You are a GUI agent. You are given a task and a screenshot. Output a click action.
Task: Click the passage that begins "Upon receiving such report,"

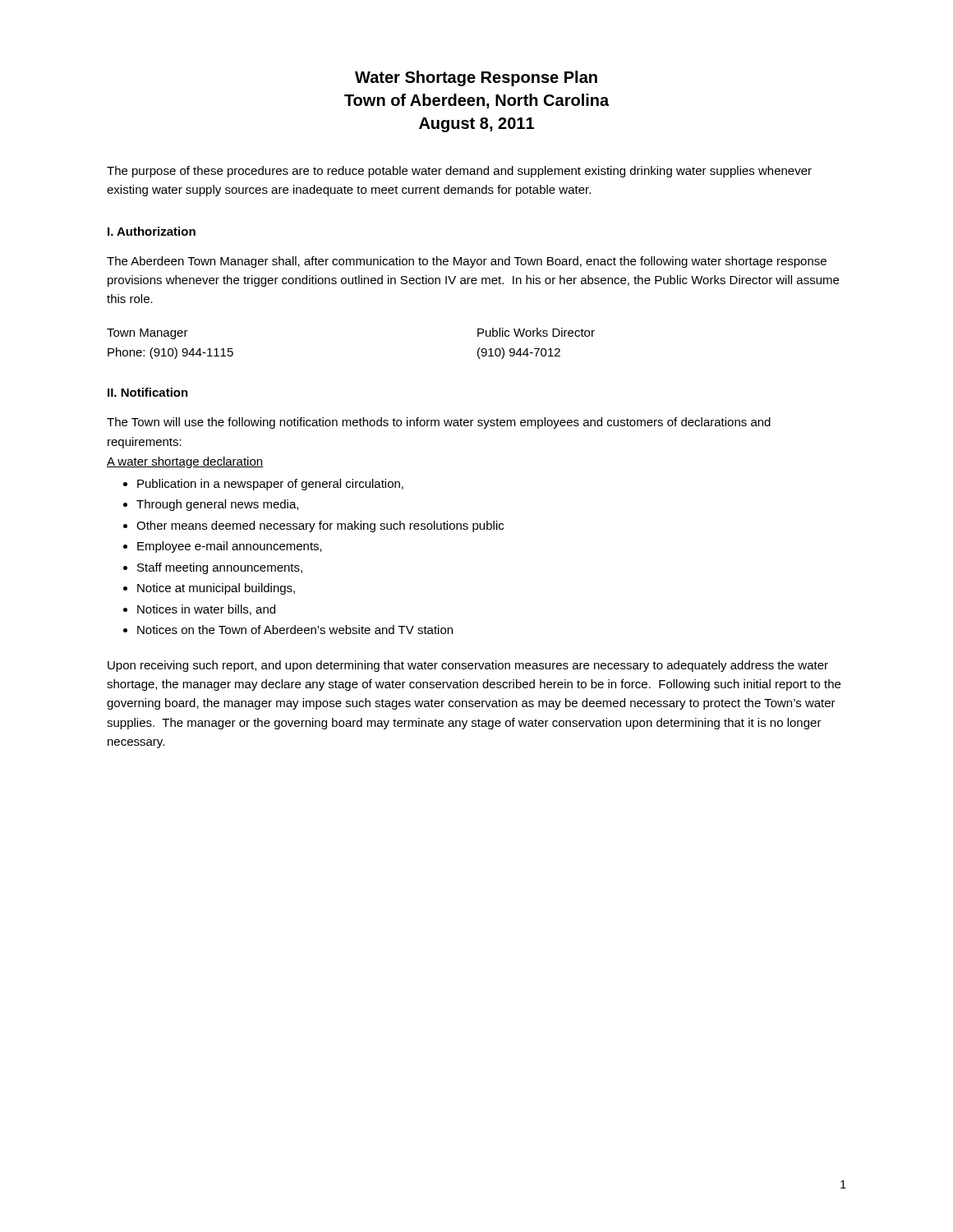[x=474, y=703]
